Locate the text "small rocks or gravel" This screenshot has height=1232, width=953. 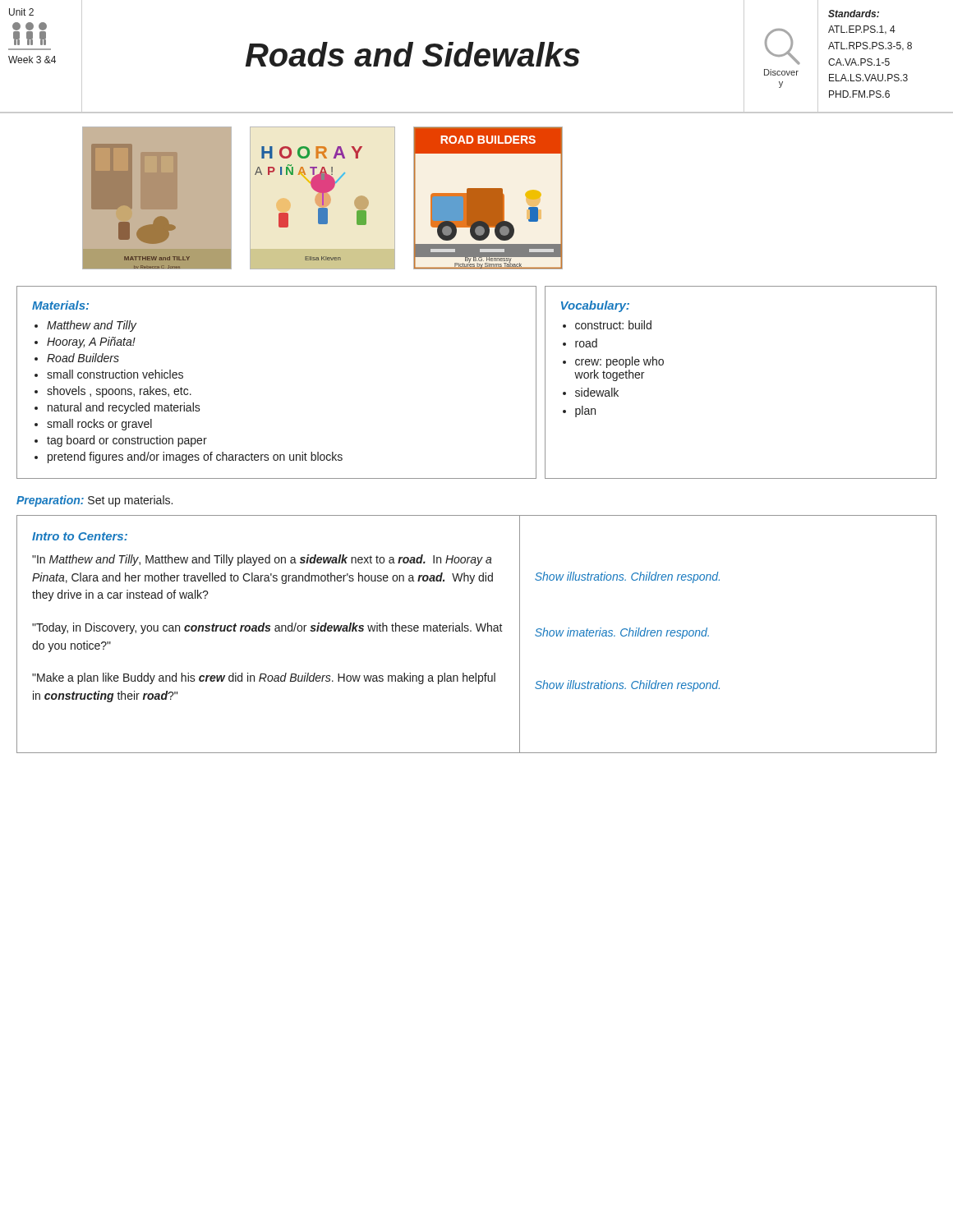tap(100, 424)
